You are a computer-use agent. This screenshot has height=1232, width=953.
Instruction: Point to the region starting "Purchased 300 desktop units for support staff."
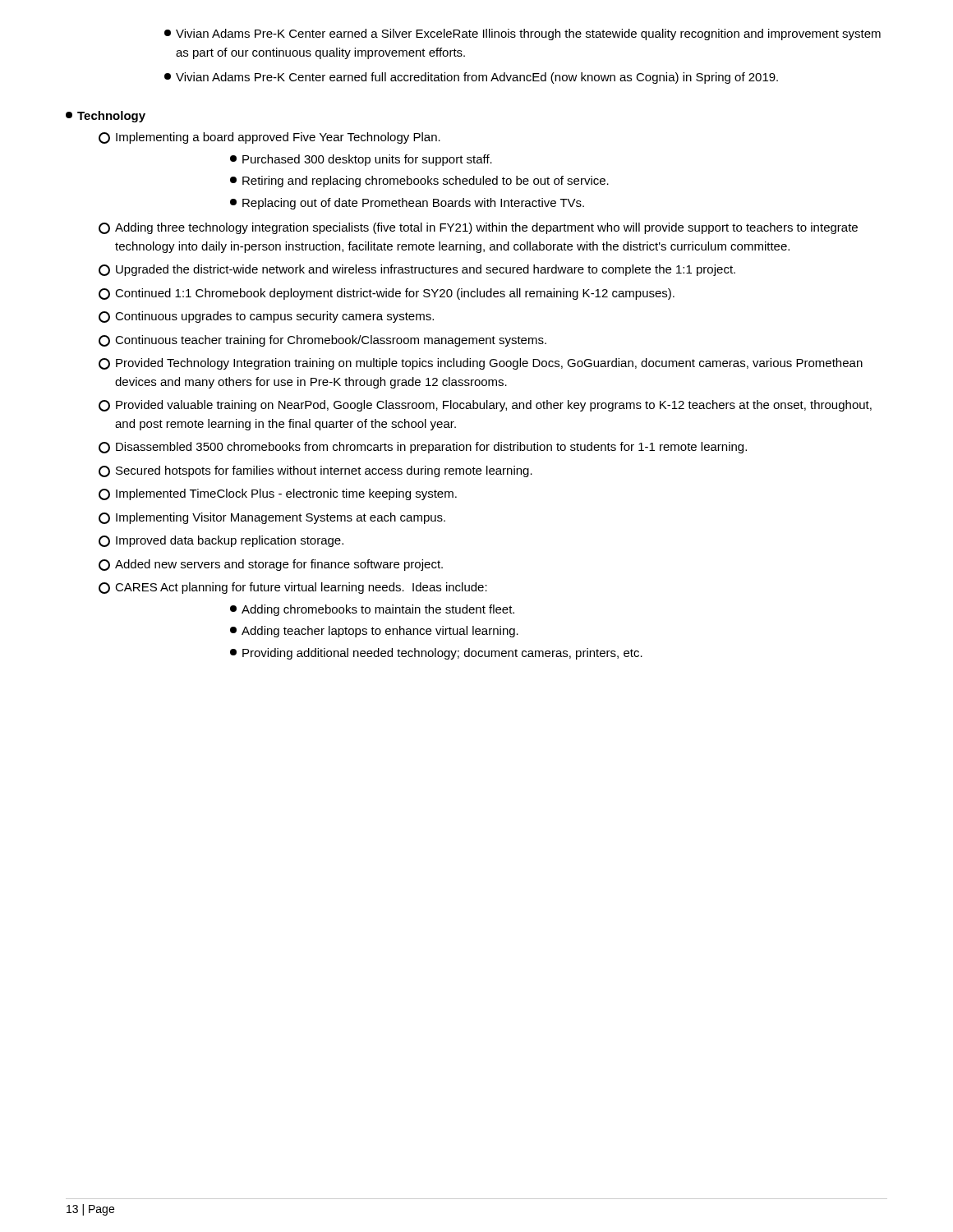pyautogui.click(x=361, y=160)
